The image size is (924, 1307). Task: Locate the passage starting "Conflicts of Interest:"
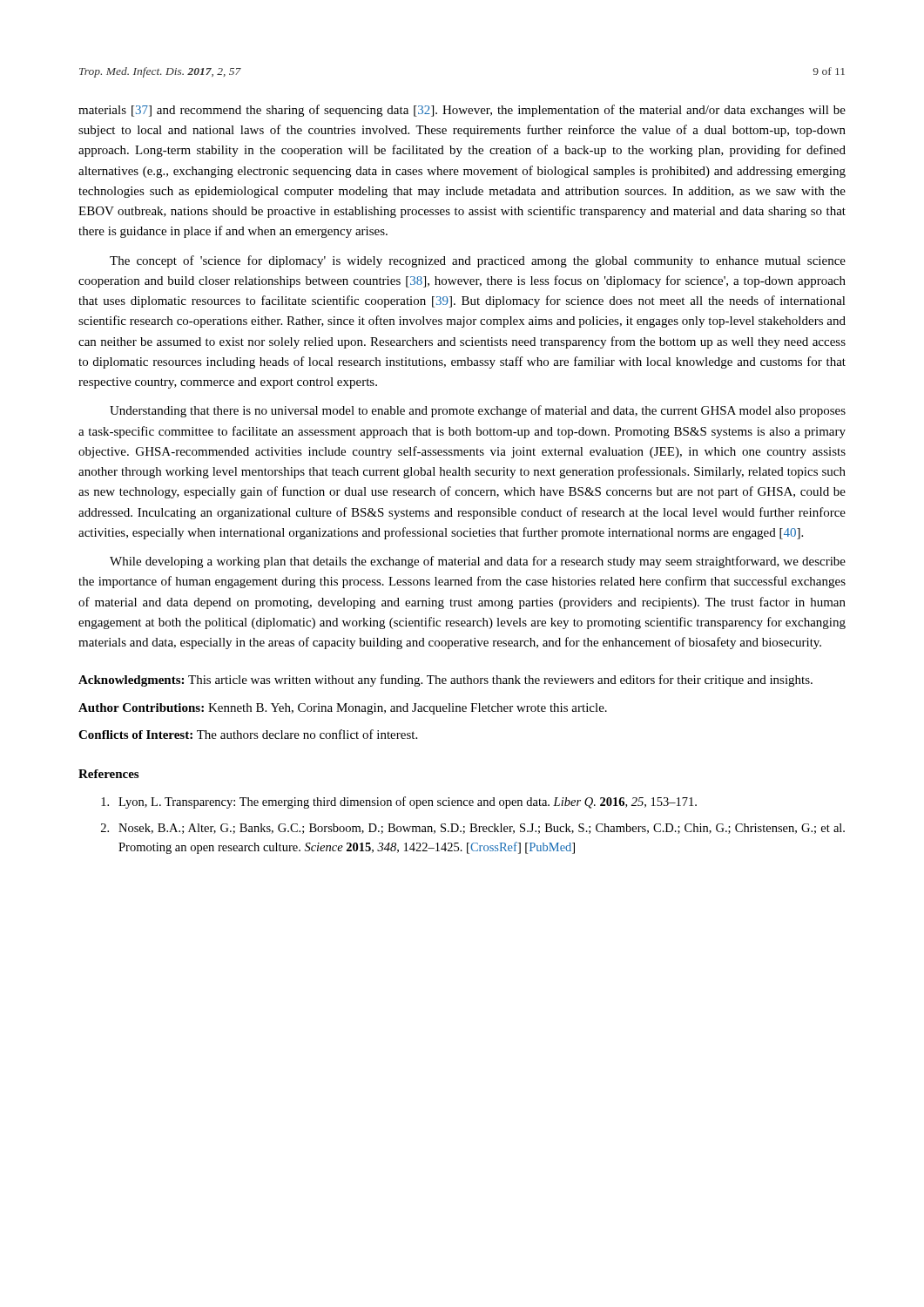point(248,734)
